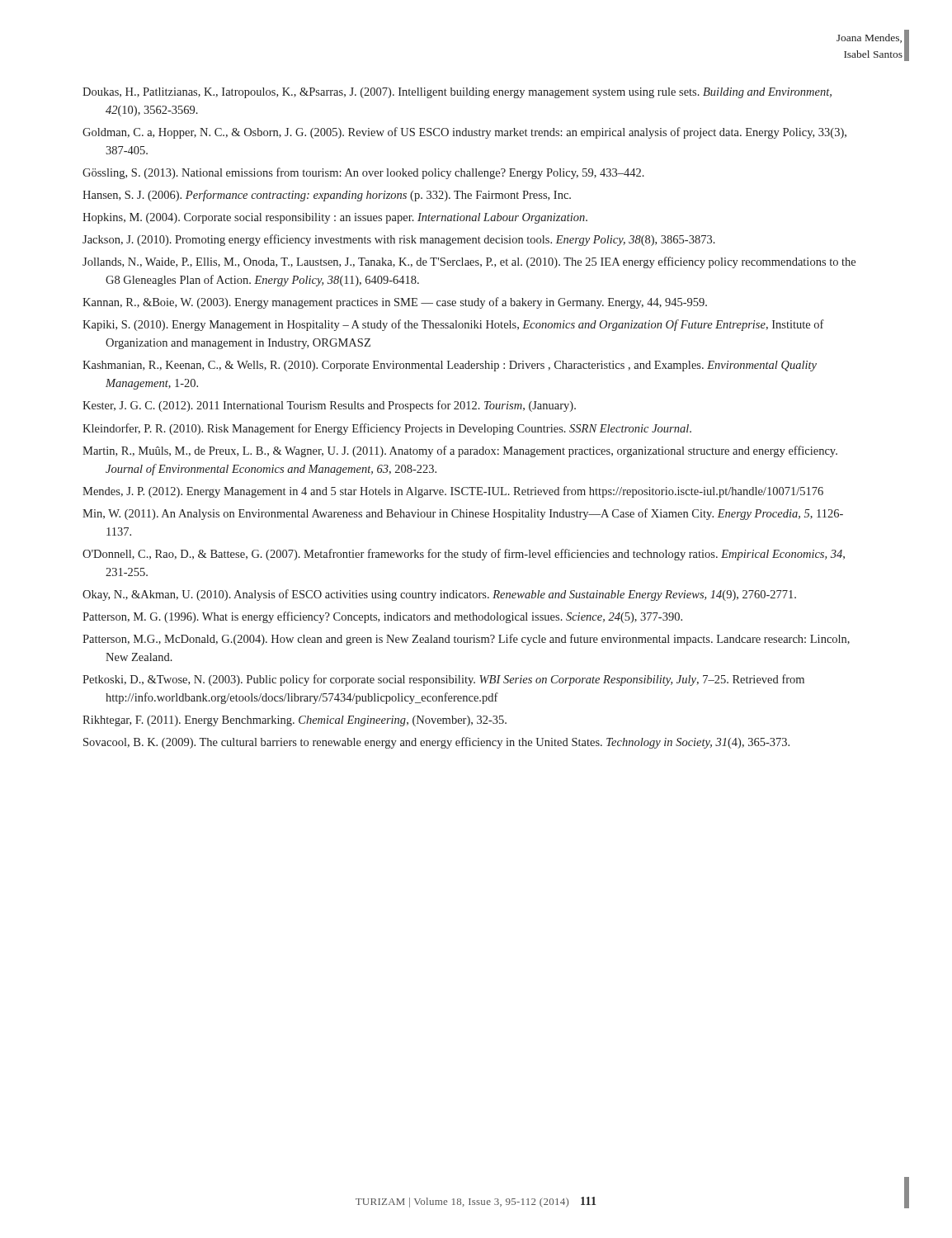Point to the block beginning "Goldman, C. a, Hopper, N. C., & Osborn,"
952x1238 pixels.
pyautogui.click(x=465, y=141)
